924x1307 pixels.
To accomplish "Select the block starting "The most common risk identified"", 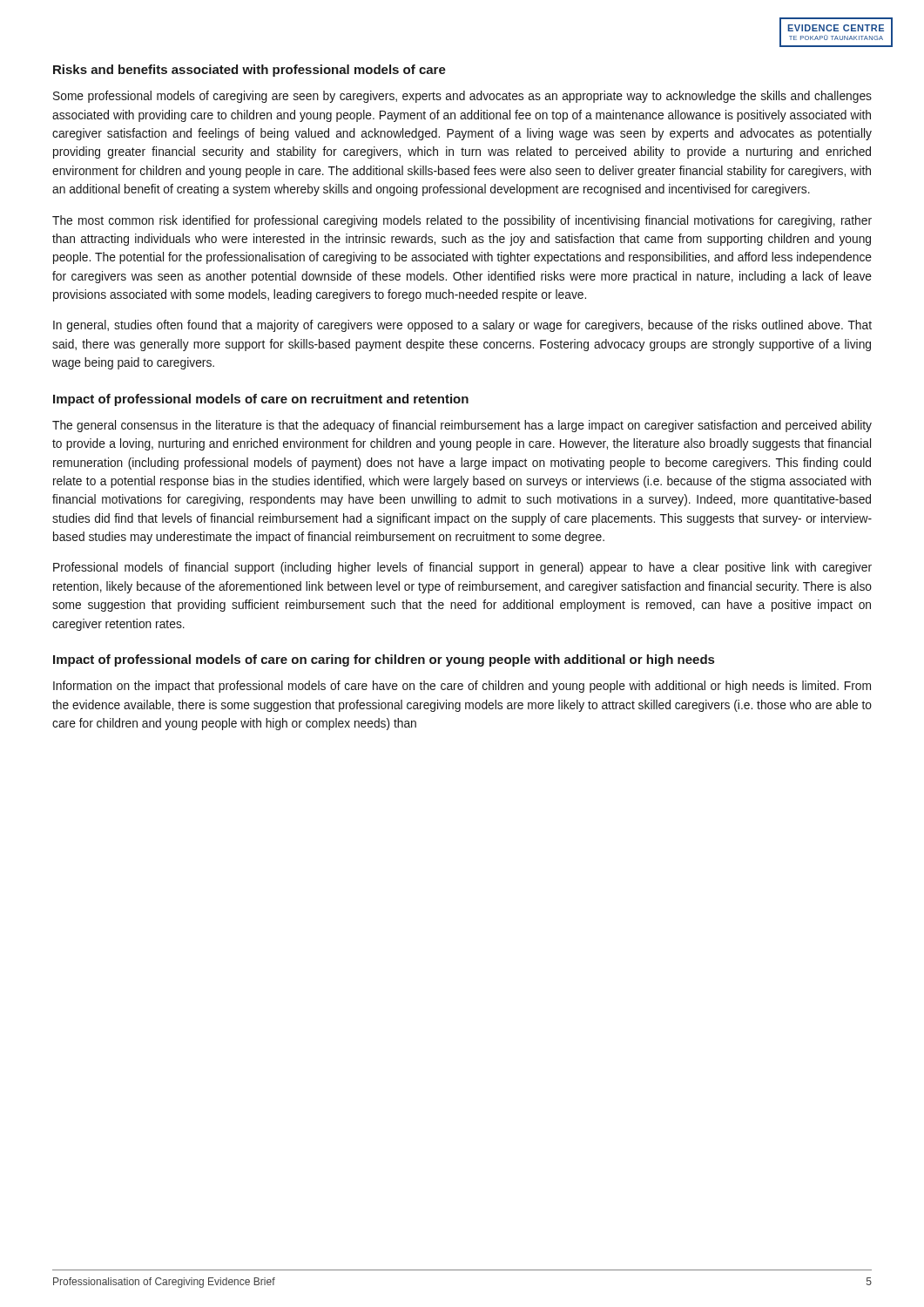I will pyautogui.click(x=462, y=258).
